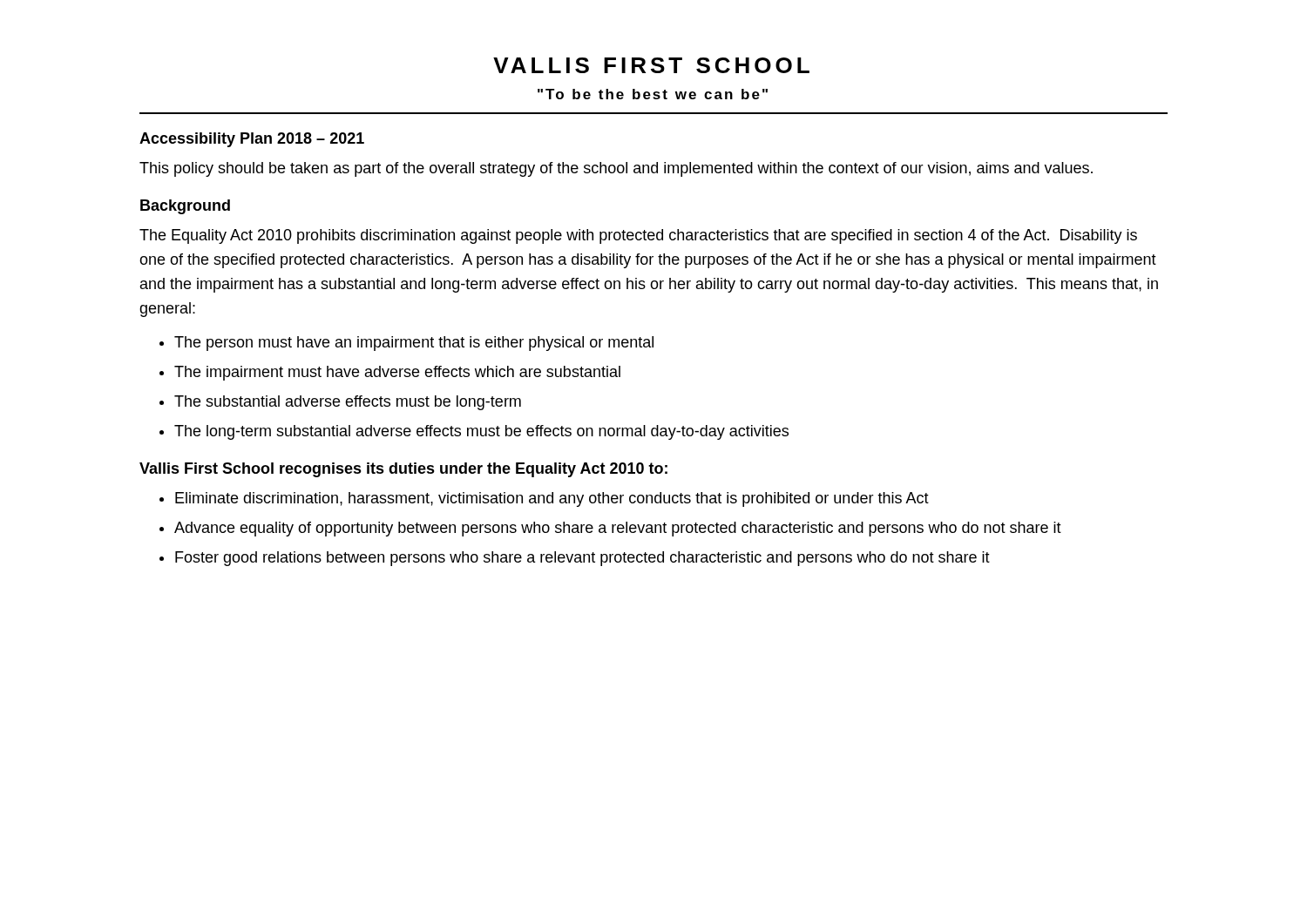Image resolution: width=1307 pixels, height=924 pixels.
Task: Find the block on this page that starts "Vallis First School recognises"
Action: 404,469
